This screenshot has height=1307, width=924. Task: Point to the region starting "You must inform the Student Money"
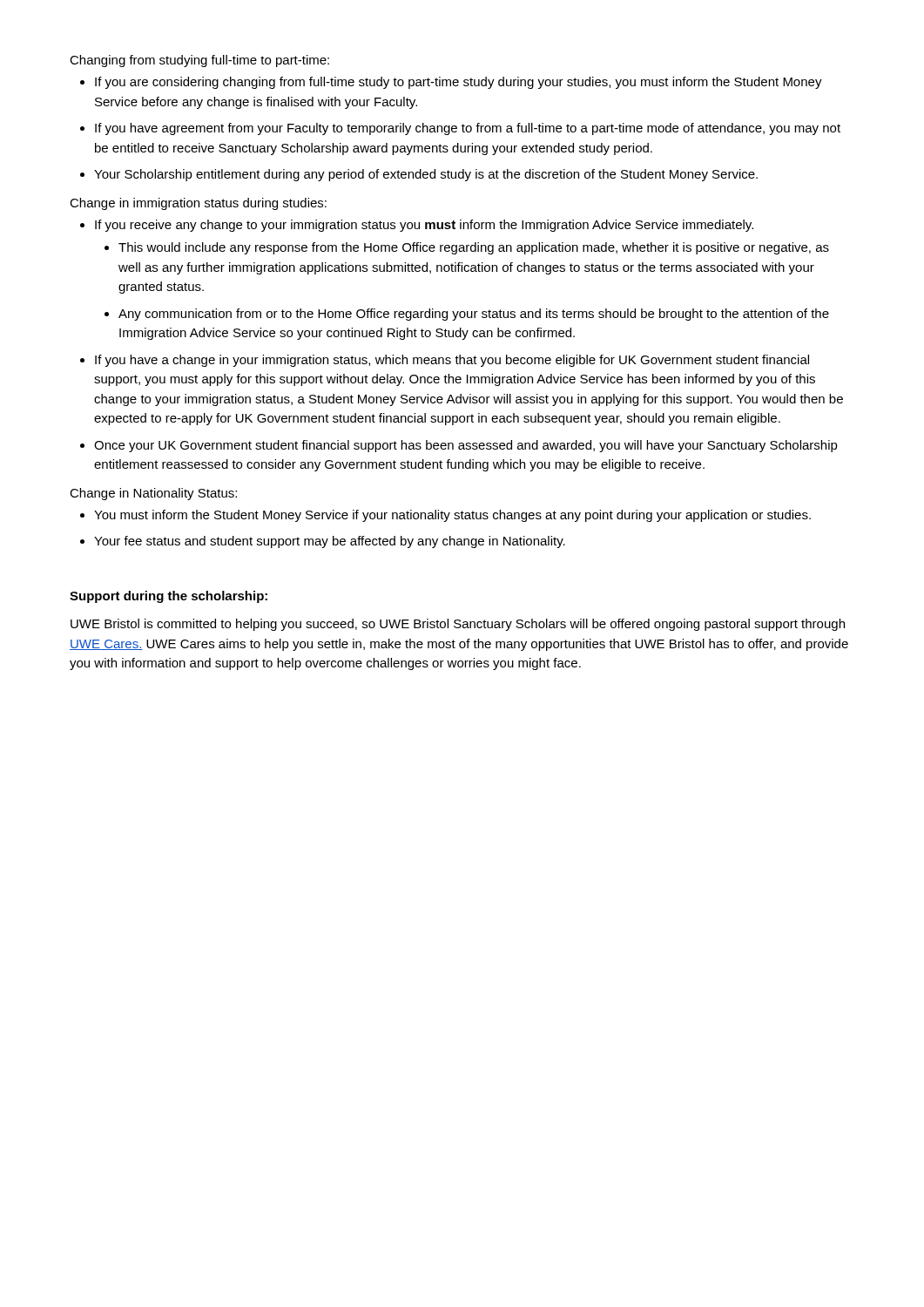tap(474, 515)
